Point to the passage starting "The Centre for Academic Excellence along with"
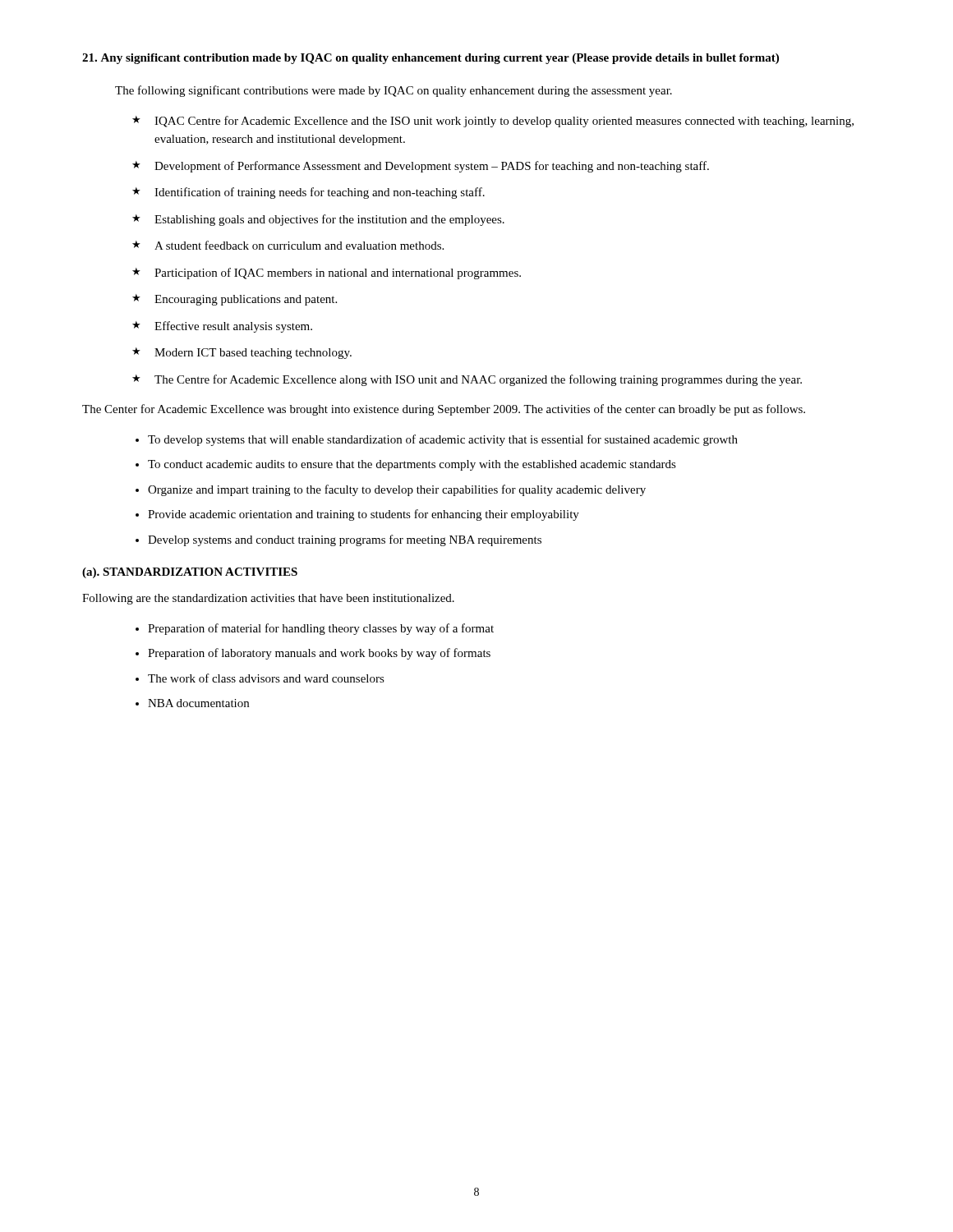This screenshot has height=1232, width=953. (x=479, y=379)
